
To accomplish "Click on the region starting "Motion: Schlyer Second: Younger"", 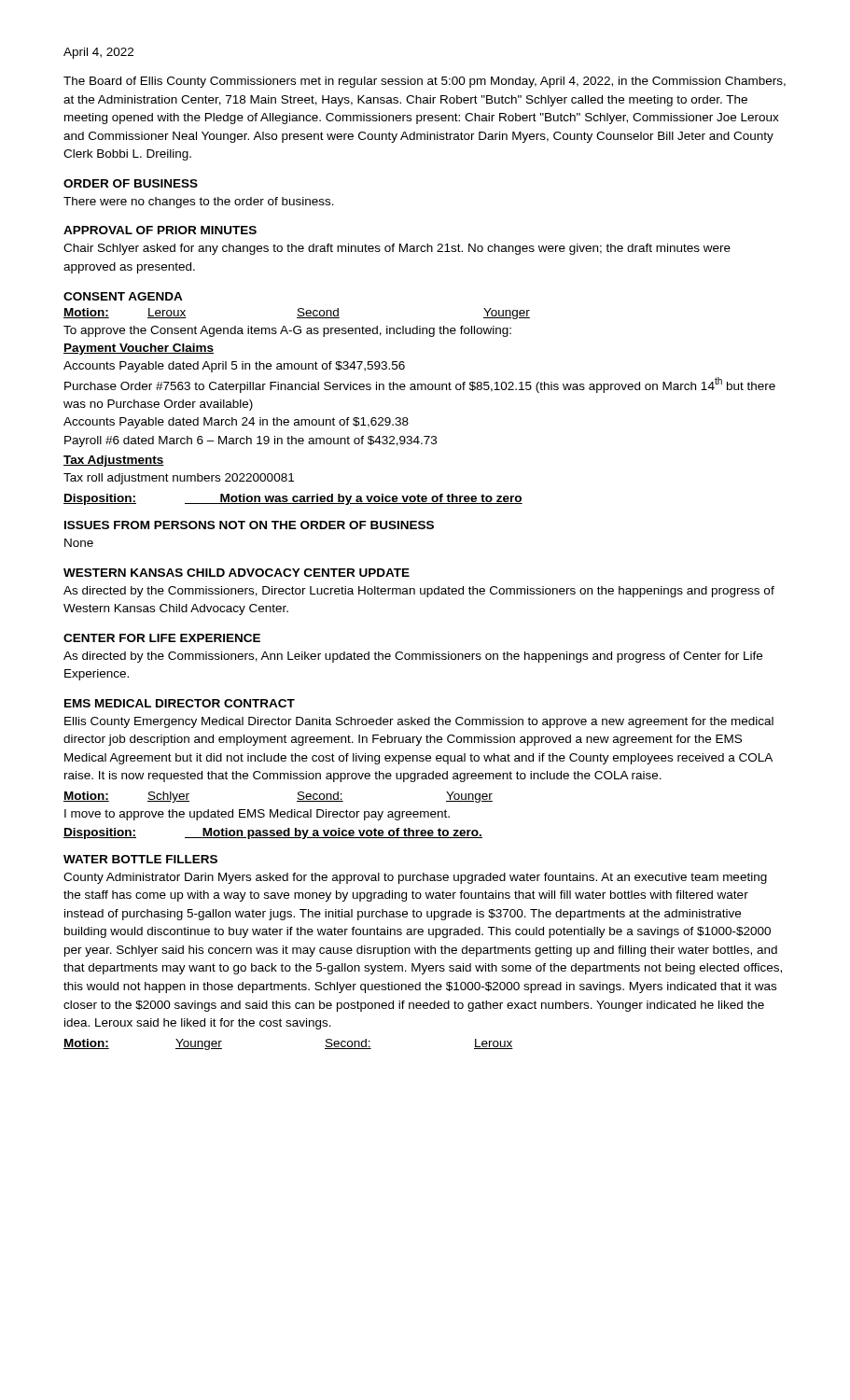I will click(x=87, y=797).
